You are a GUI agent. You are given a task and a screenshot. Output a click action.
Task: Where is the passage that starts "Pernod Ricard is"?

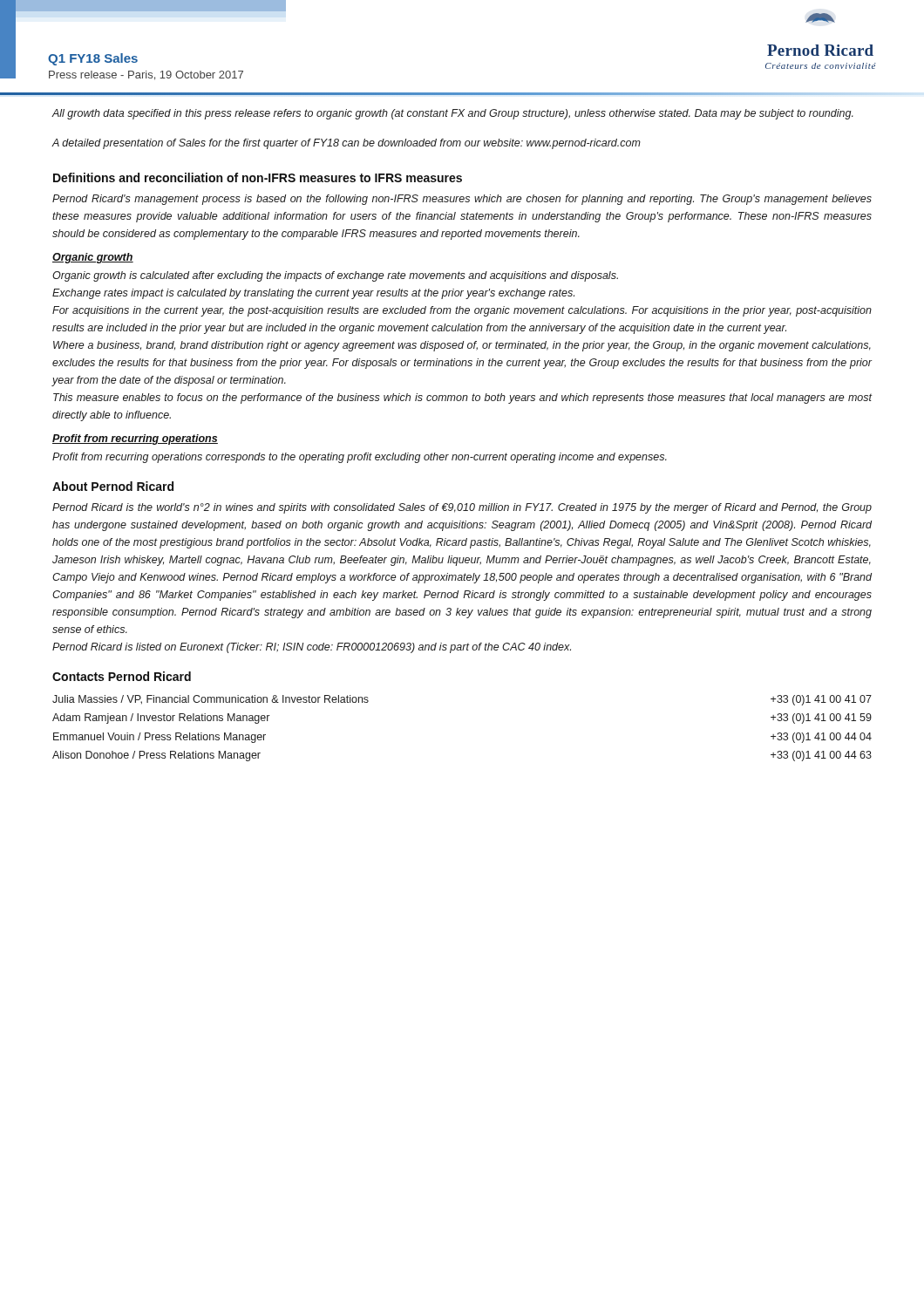point(462,577)
